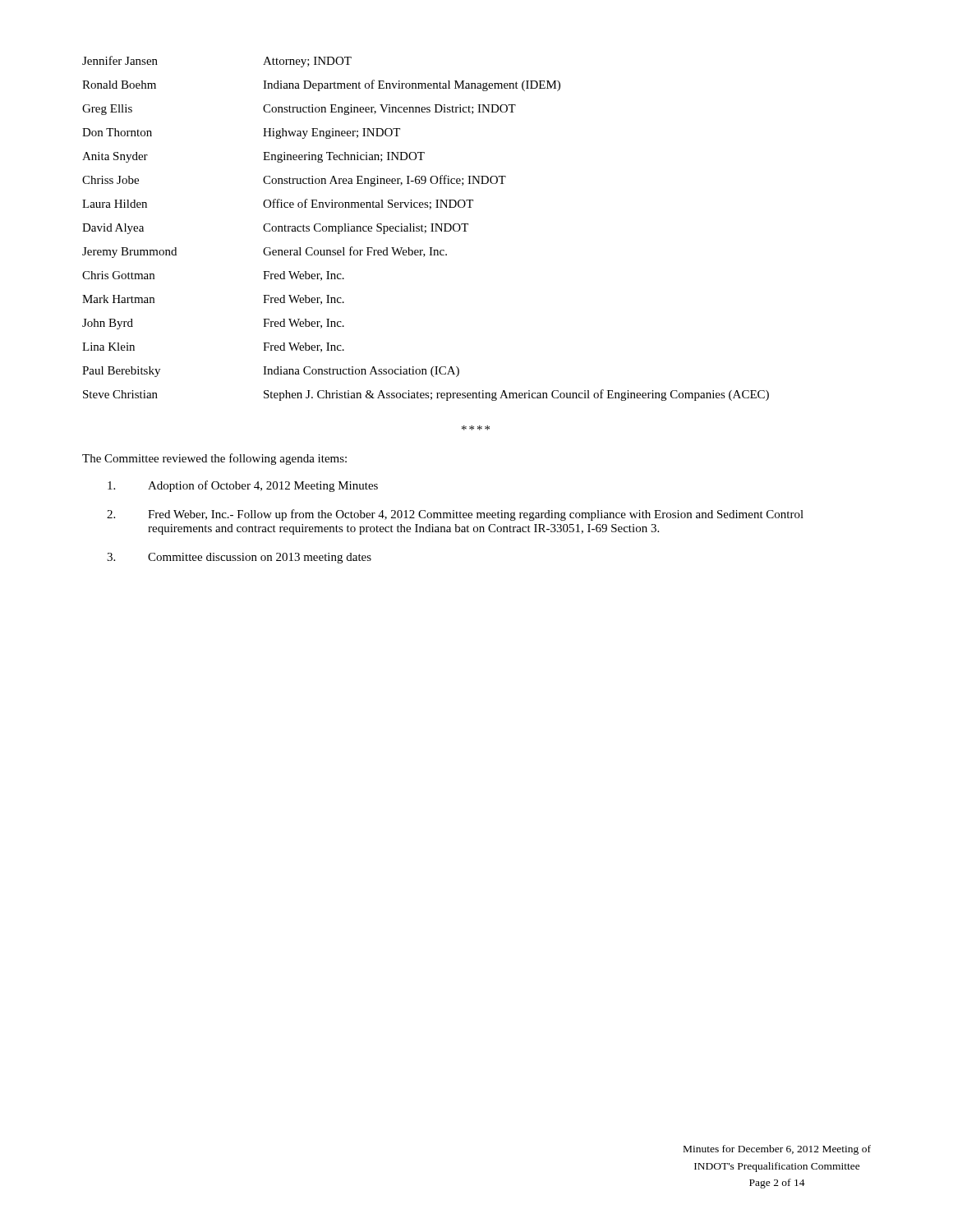
Task: Find the region starting "The Committee reviewed the"
Action: (x=215, y=458)
